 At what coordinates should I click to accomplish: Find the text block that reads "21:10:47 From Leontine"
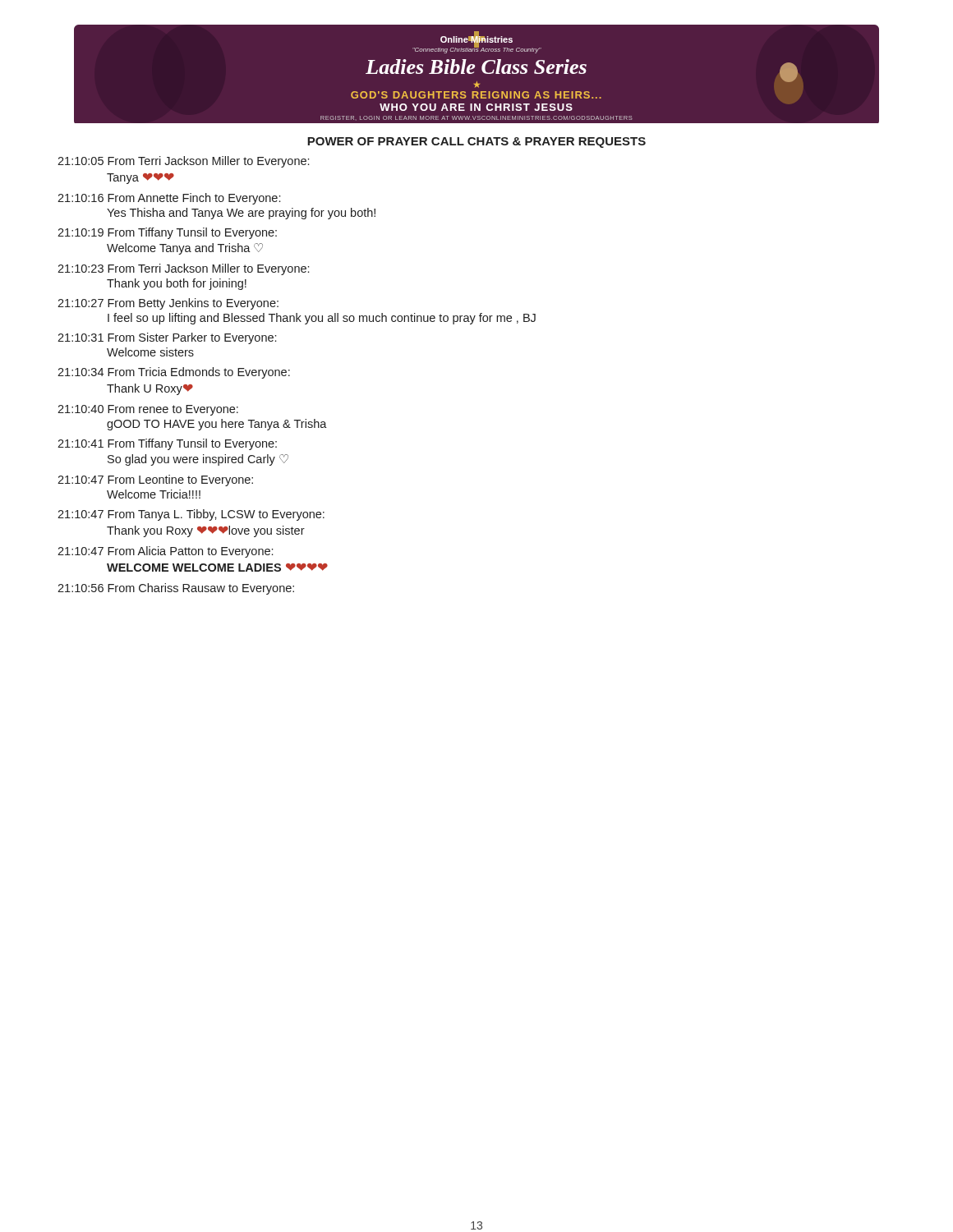(156, 480)
